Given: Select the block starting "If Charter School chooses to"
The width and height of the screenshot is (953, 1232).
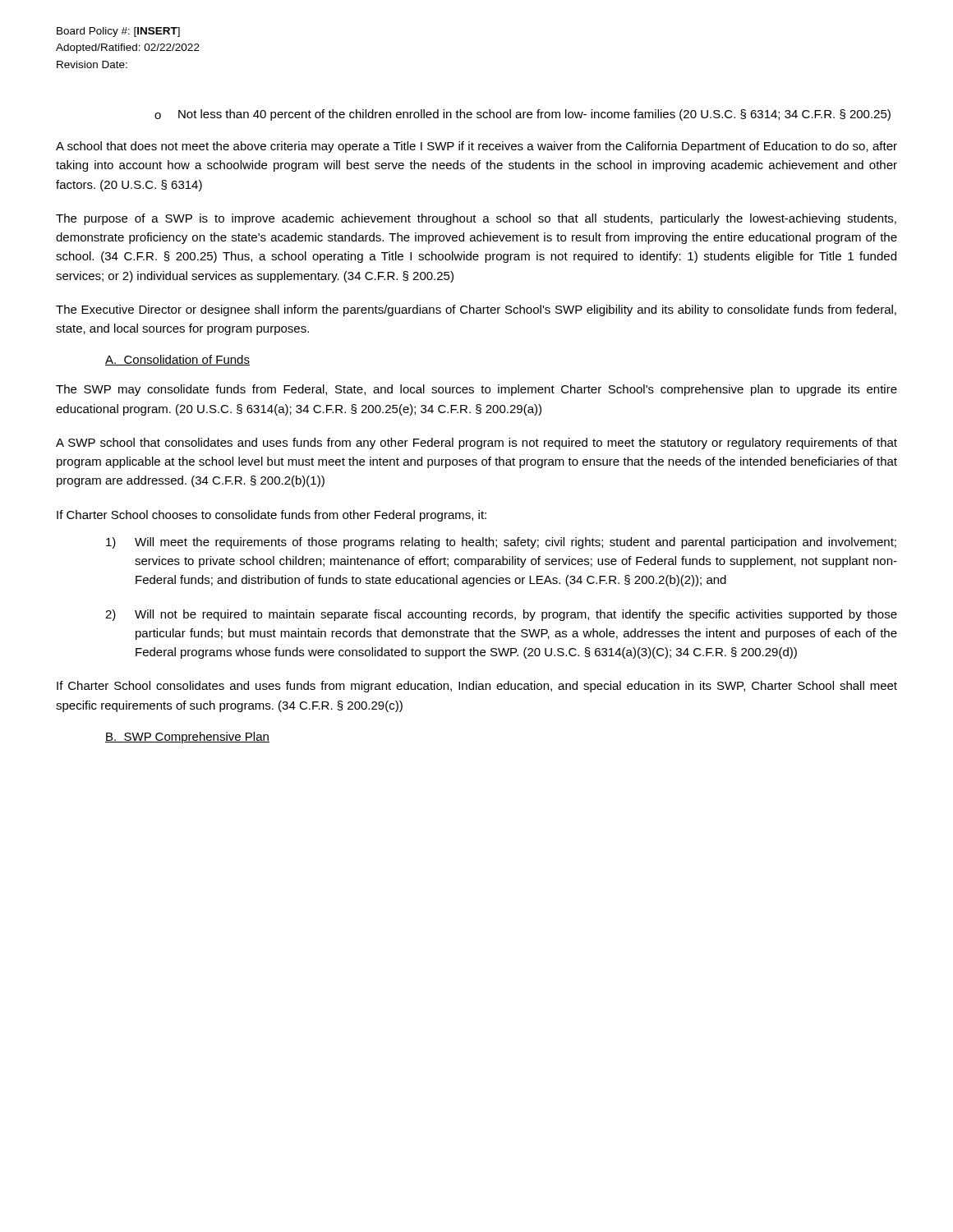Looking at the screenshot, I should click(476, 514).
